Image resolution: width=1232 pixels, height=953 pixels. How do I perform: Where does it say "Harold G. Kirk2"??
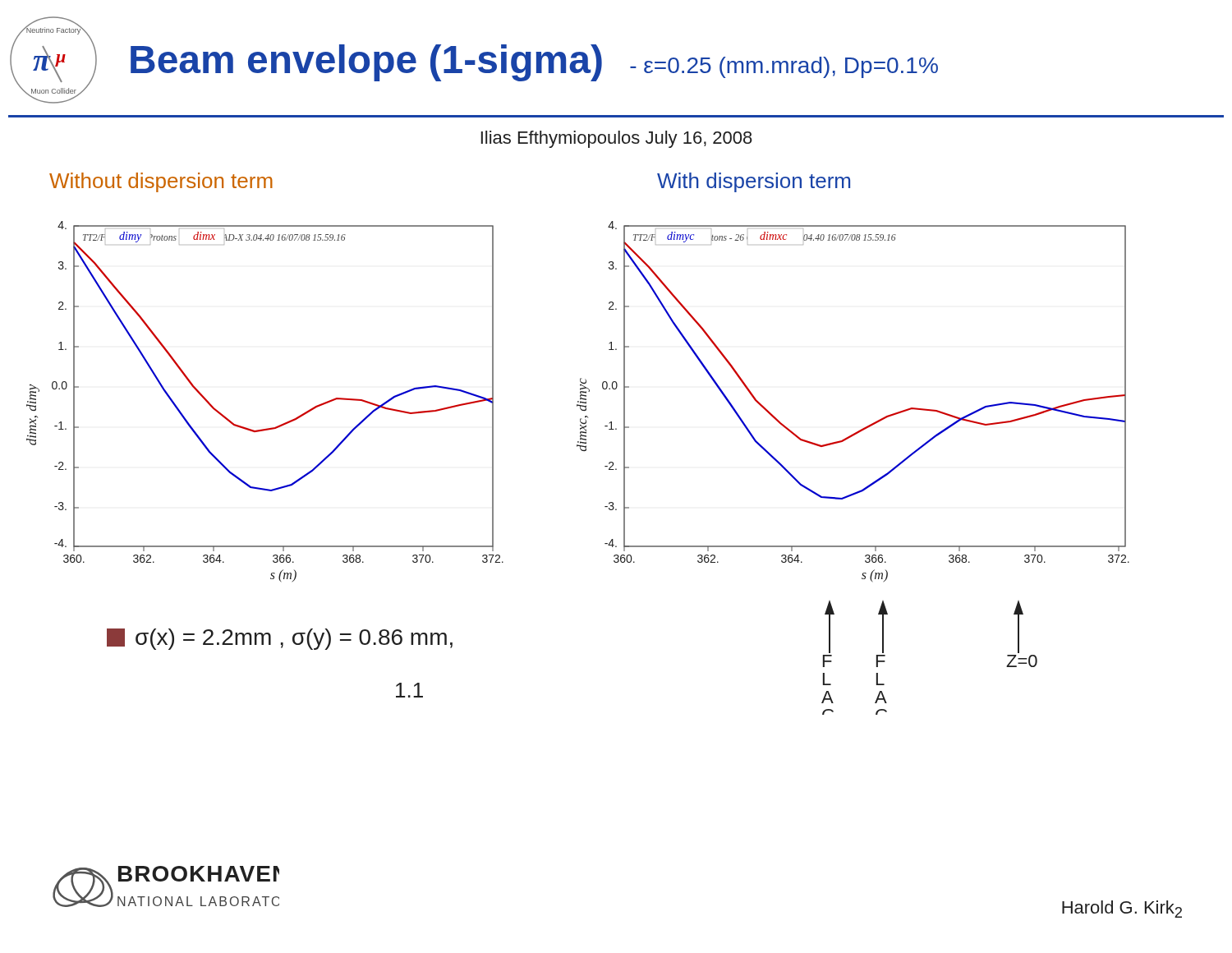(1122, 909)
